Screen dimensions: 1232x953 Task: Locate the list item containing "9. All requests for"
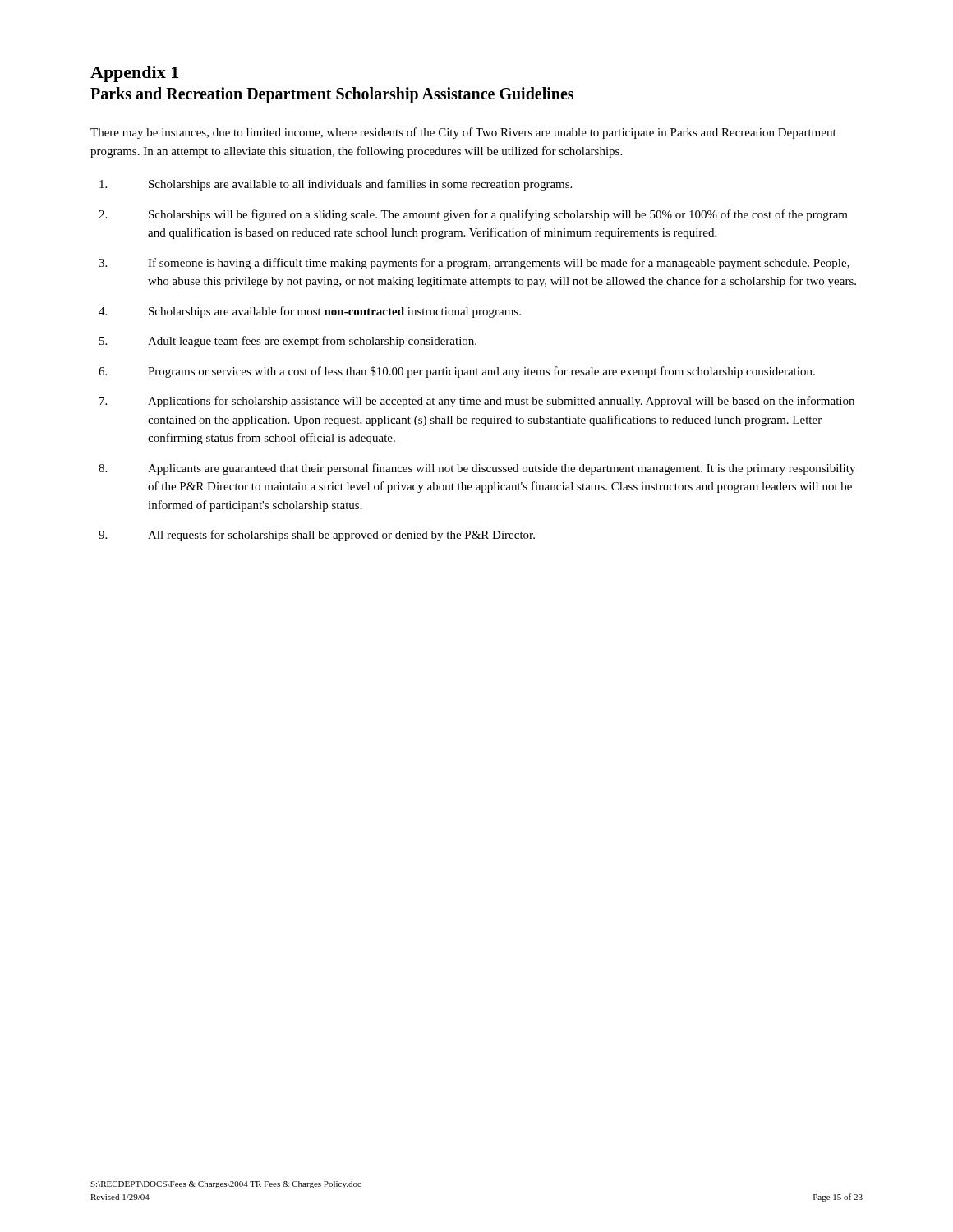476,535
